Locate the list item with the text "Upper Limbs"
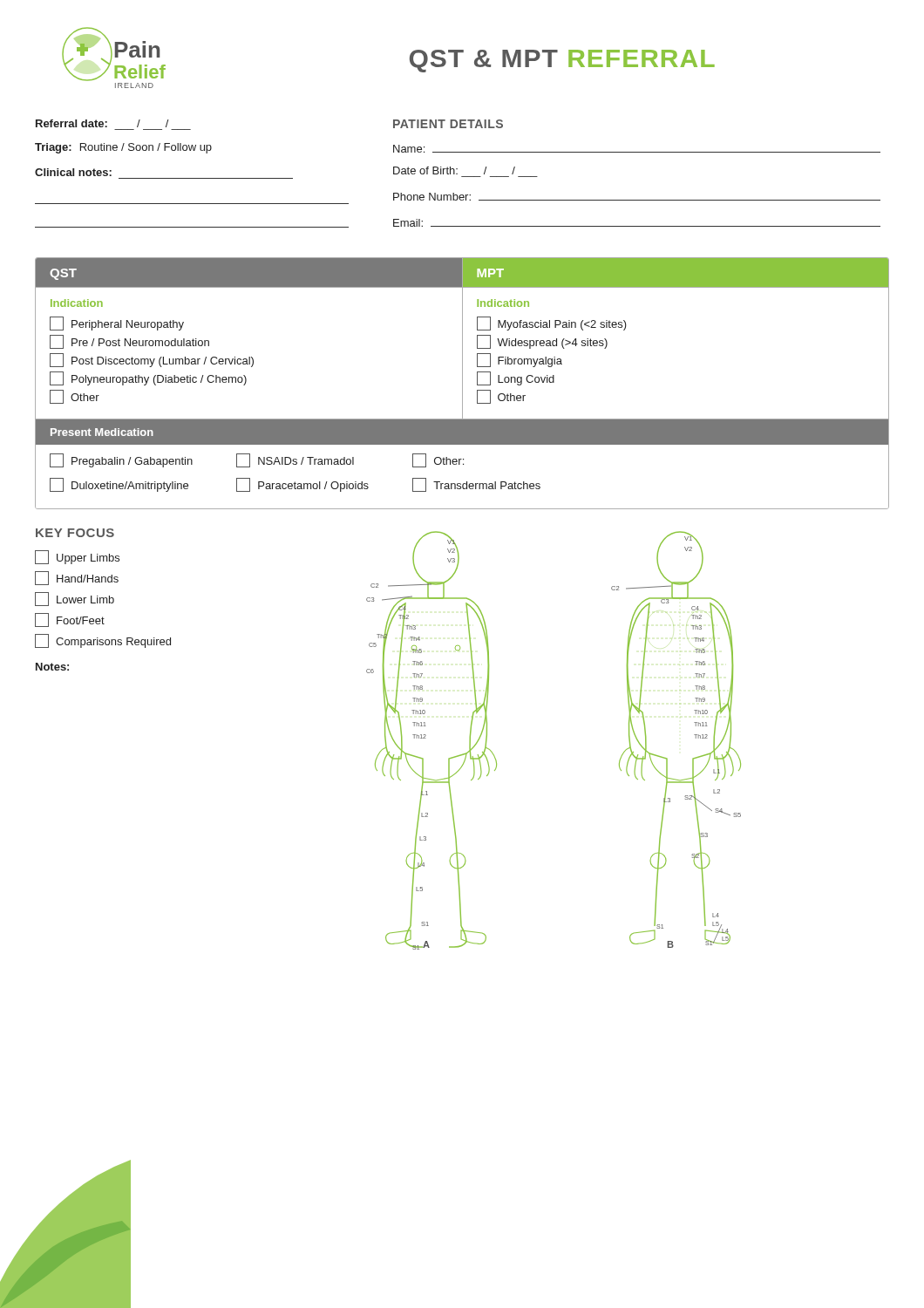 click(x=77, y=557)
